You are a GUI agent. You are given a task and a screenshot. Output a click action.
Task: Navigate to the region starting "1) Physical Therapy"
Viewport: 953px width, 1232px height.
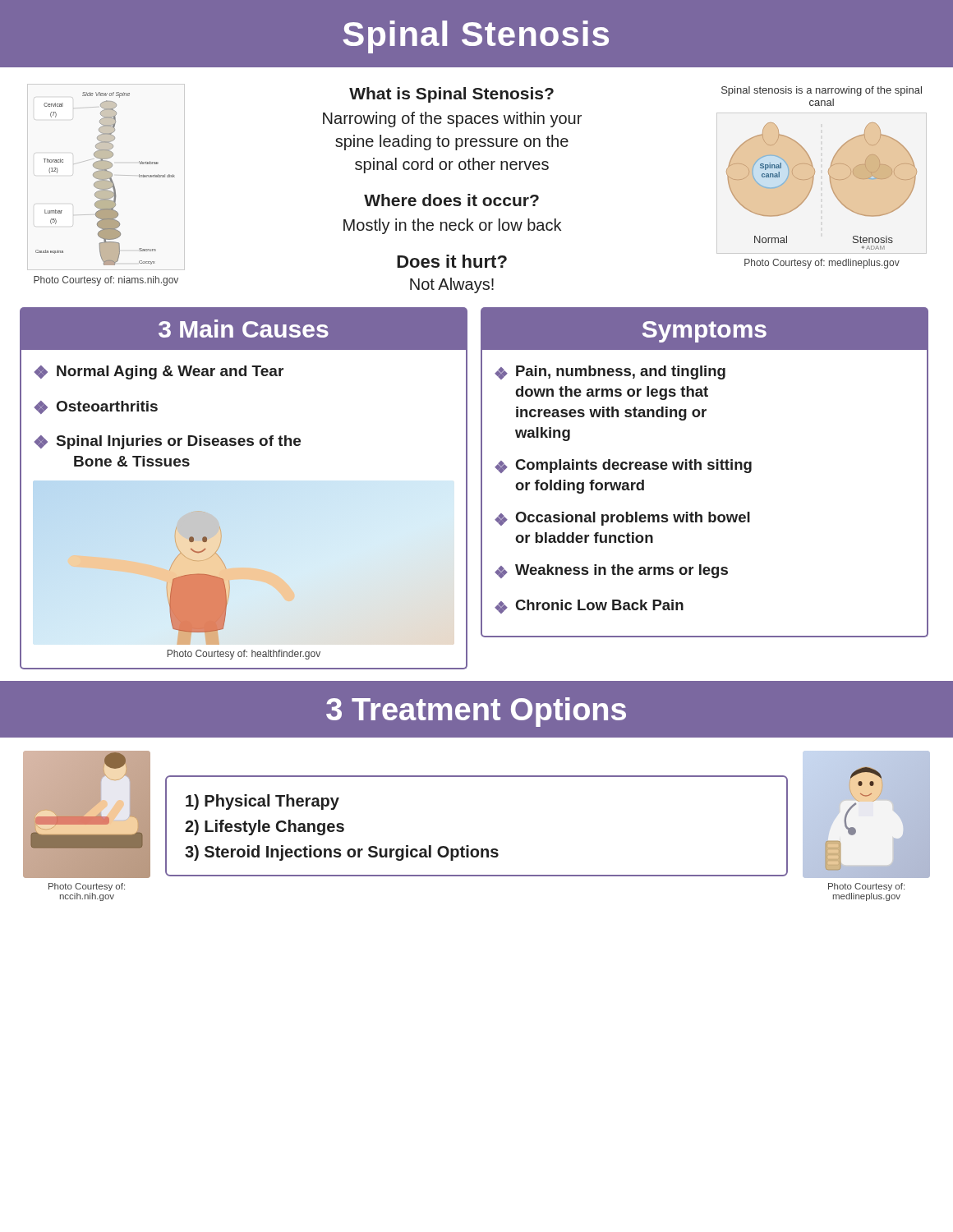pos(262,800)
